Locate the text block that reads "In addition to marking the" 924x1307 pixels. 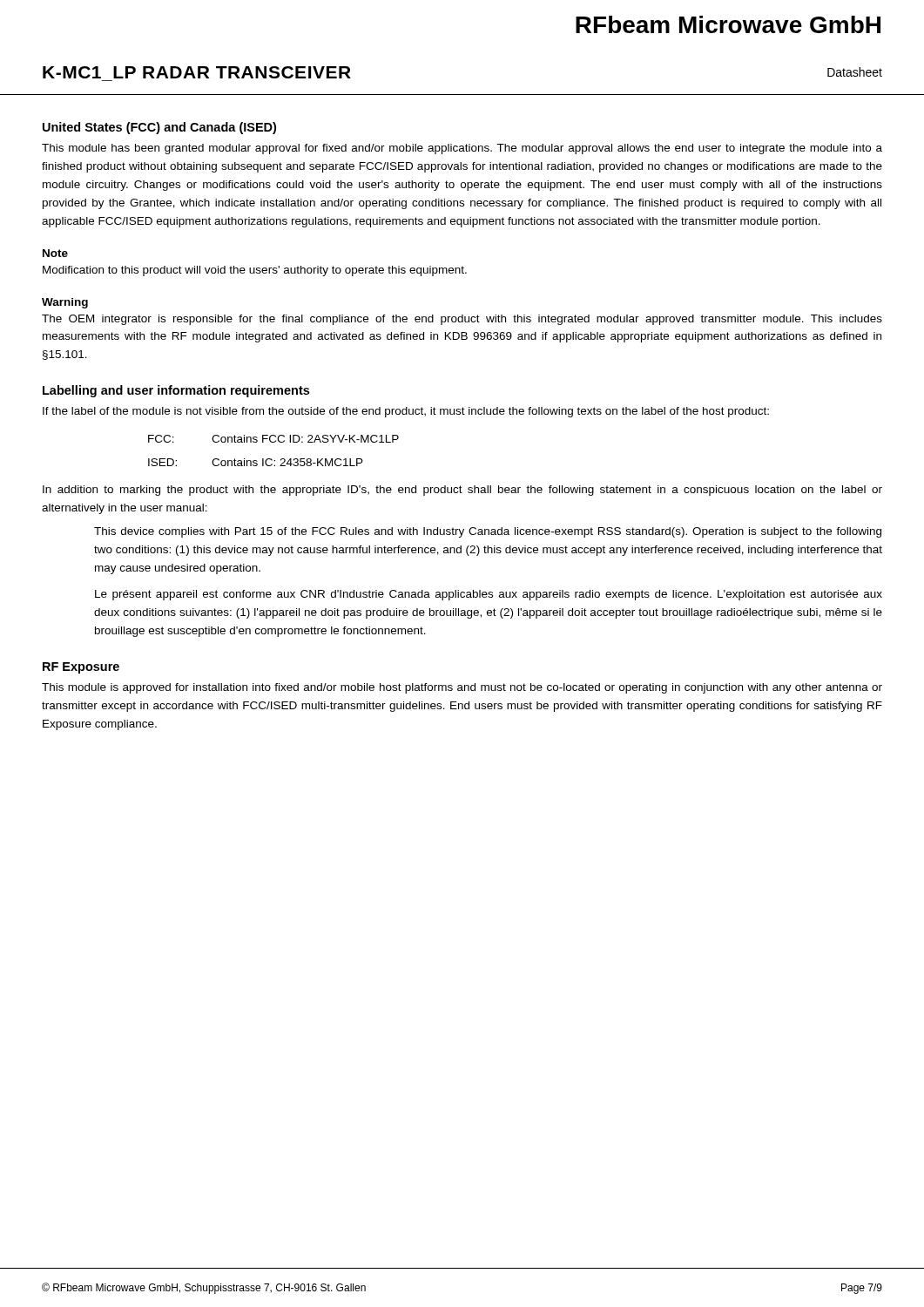point(462,498)
